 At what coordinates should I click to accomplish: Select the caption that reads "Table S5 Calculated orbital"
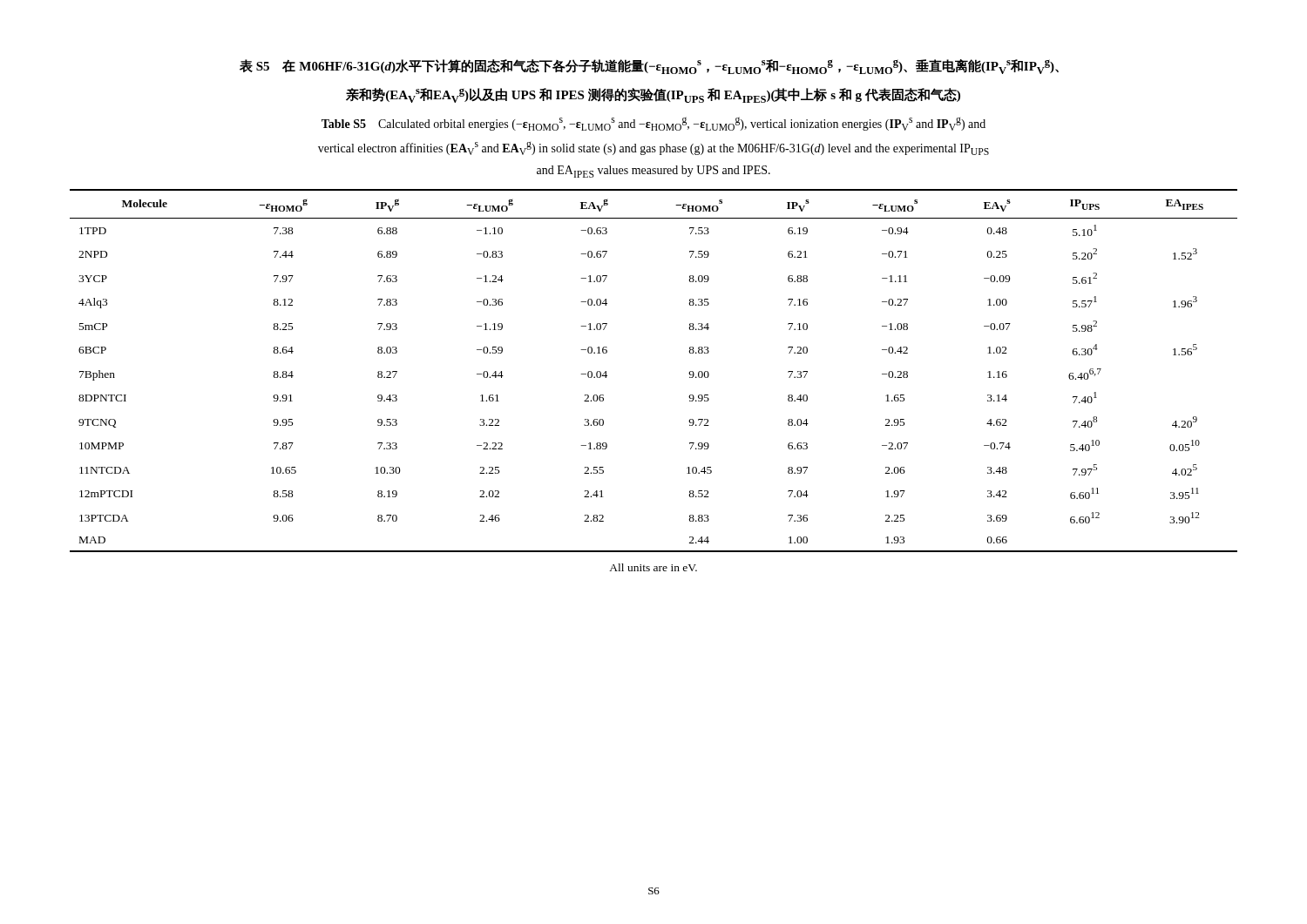click(x=654, y=147)
